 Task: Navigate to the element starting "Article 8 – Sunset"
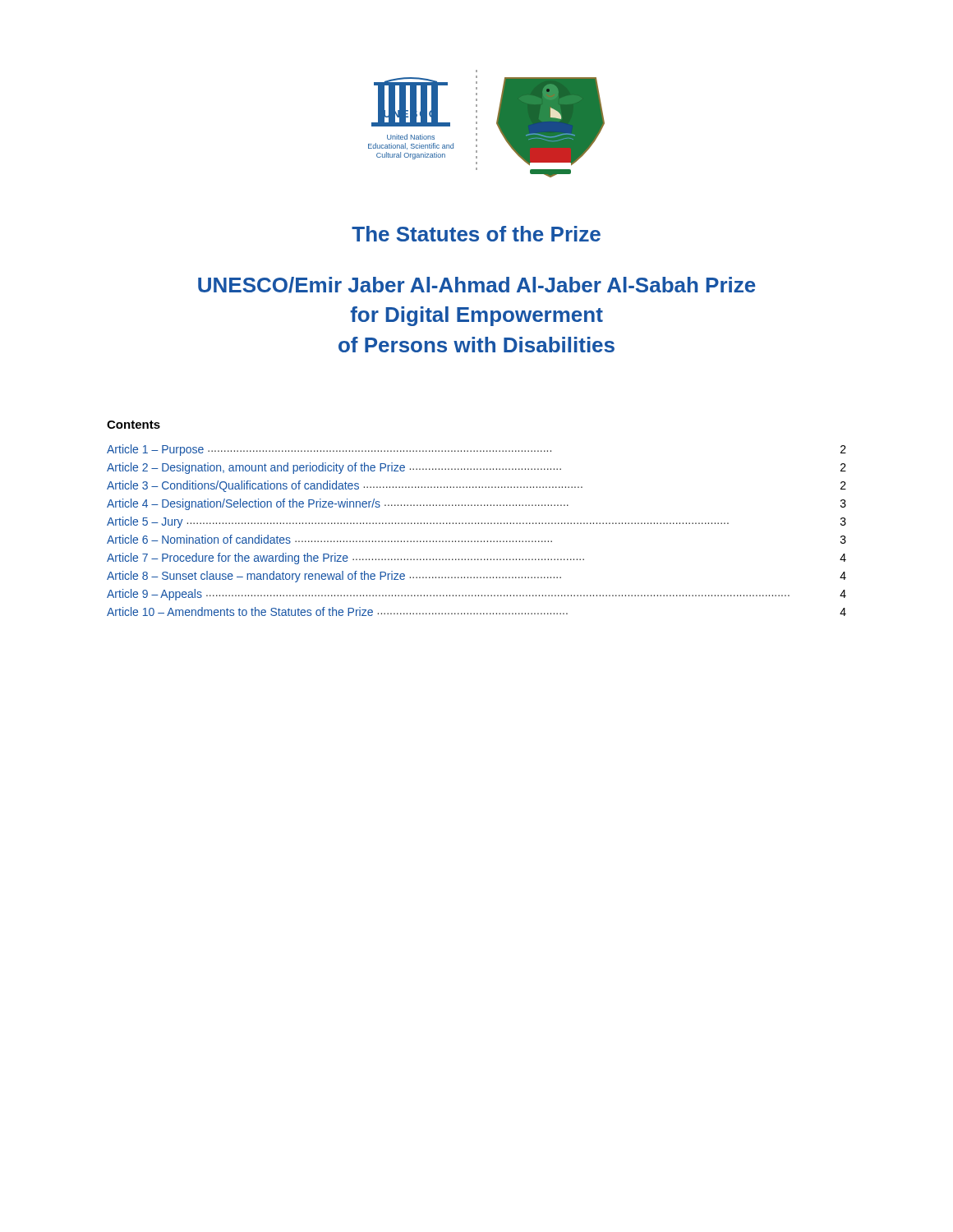point(476,576)
